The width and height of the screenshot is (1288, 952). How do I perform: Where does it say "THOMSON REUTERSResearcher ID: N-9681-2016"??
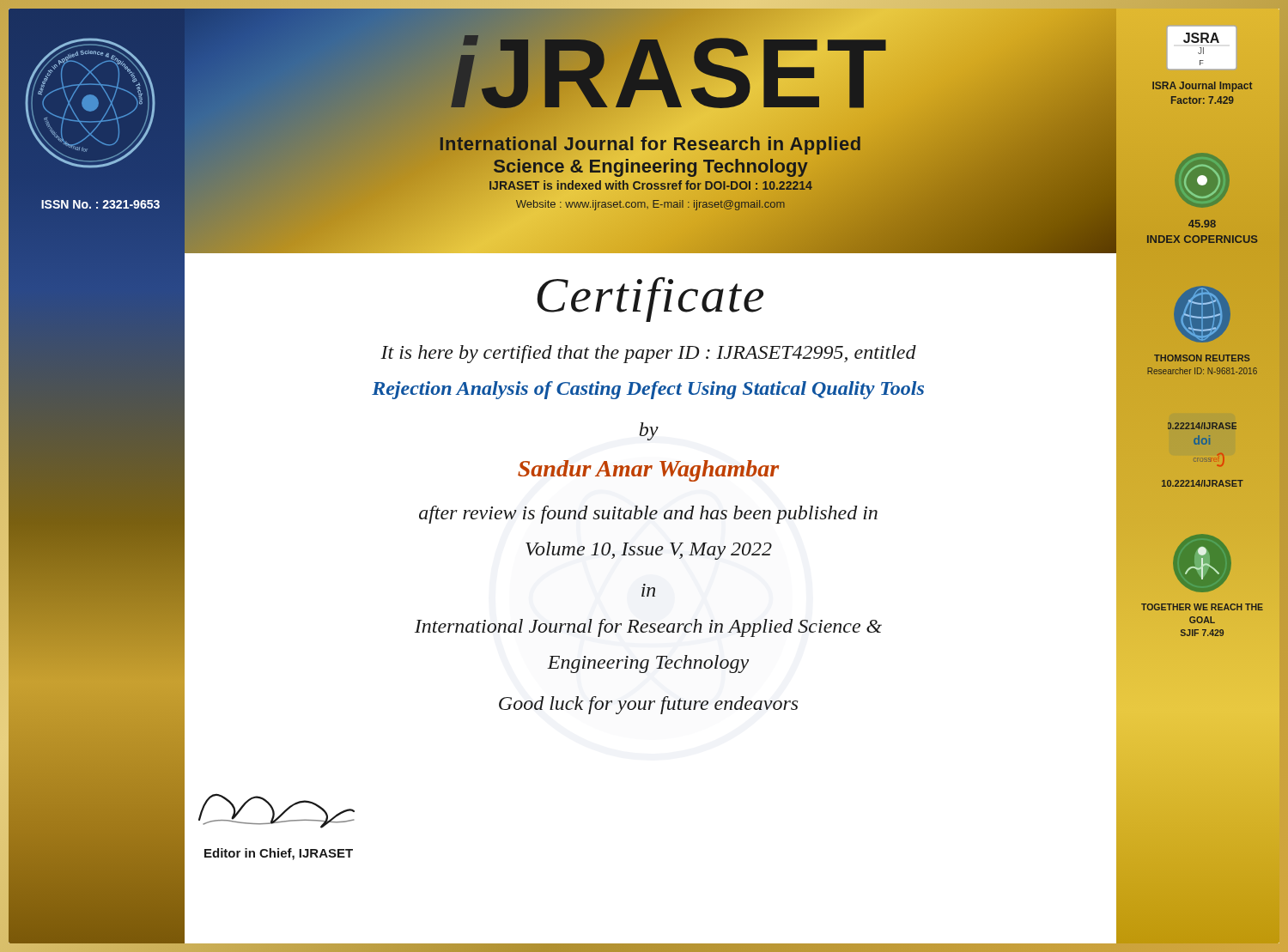click(x=1202, y=365)
